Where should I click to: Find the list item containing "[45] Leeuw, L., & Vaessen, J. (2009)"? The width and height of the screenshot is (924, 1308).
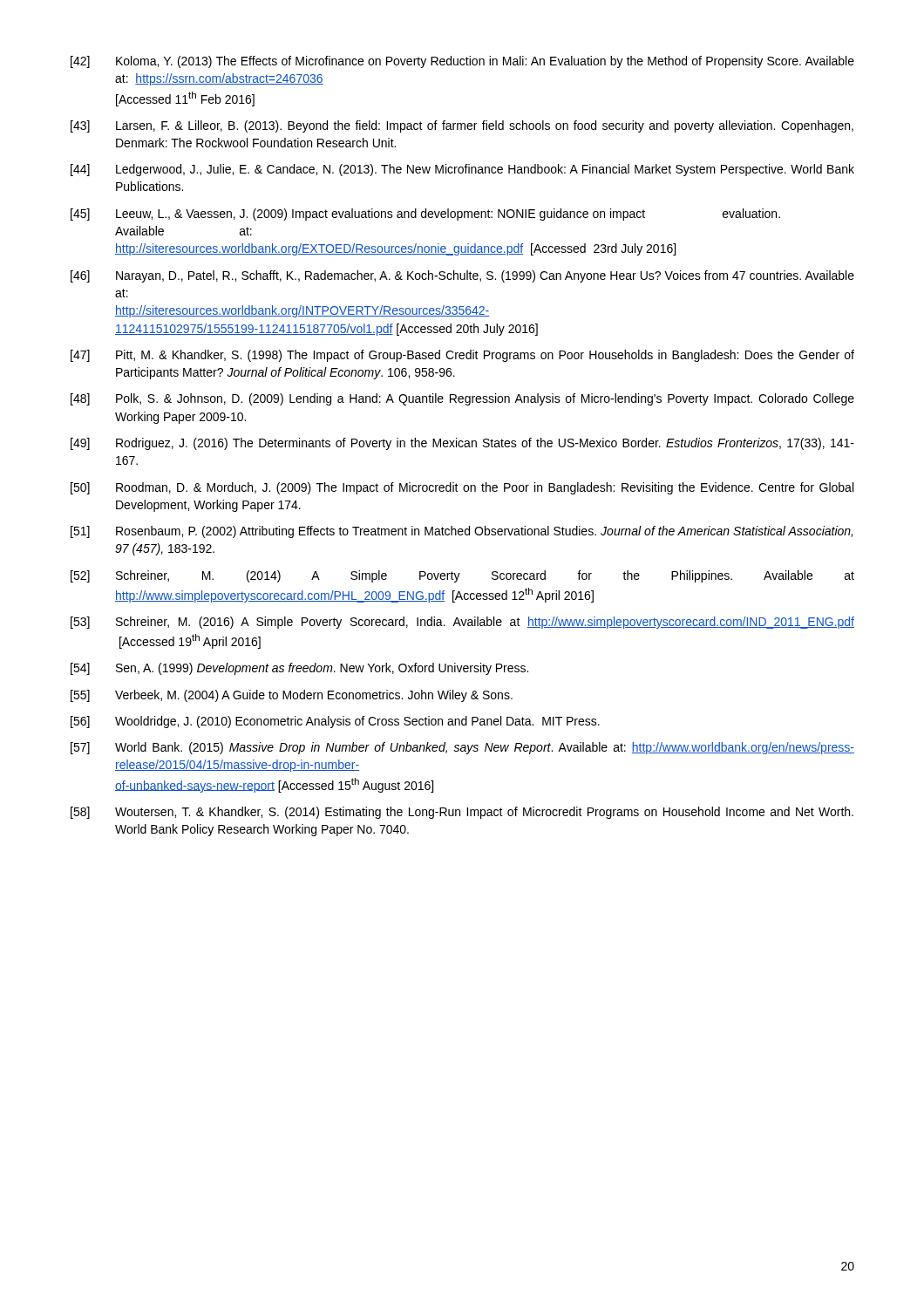click(x=425, y=215)
